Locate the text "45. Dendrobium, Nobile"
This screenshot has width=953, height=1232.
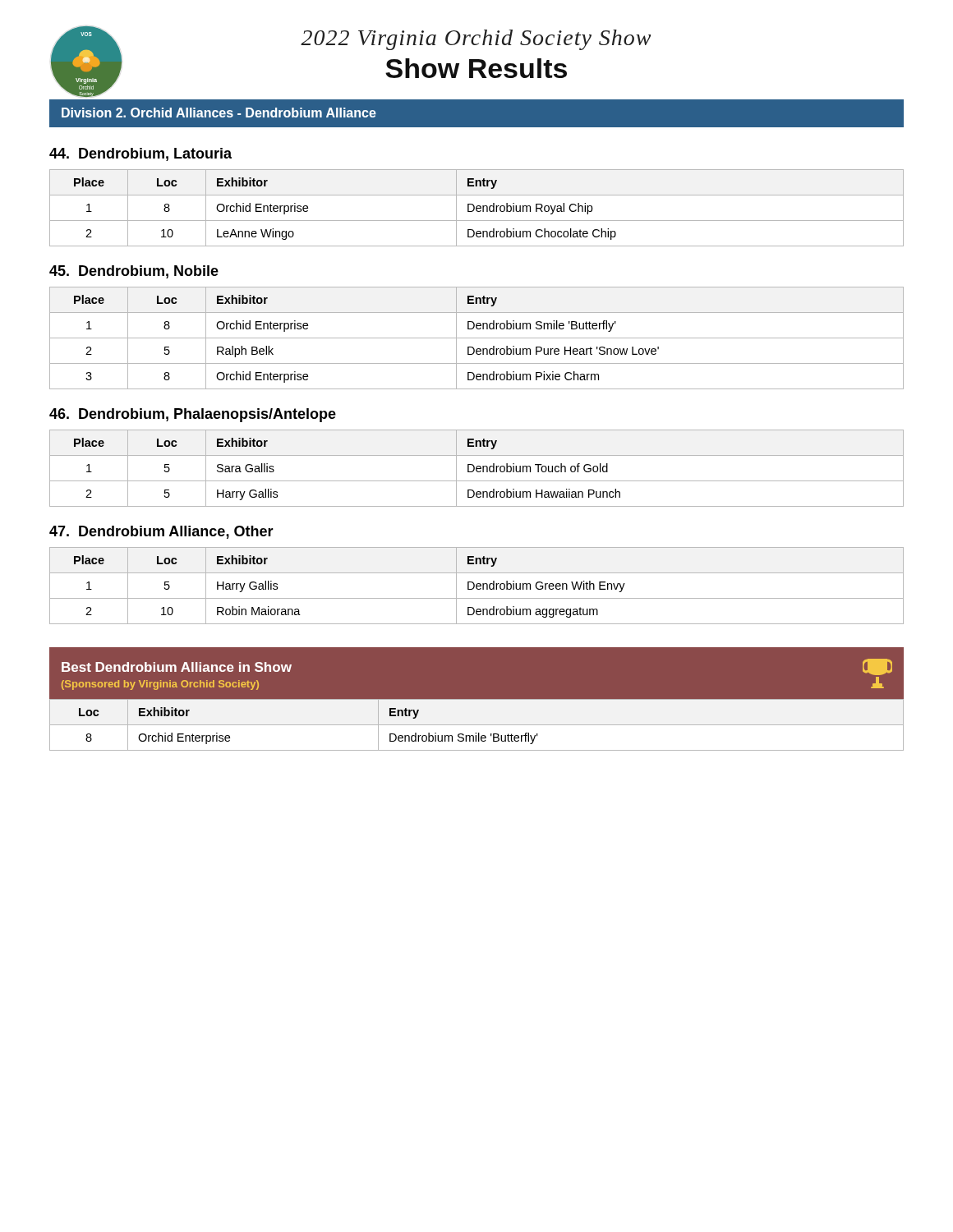134,271
